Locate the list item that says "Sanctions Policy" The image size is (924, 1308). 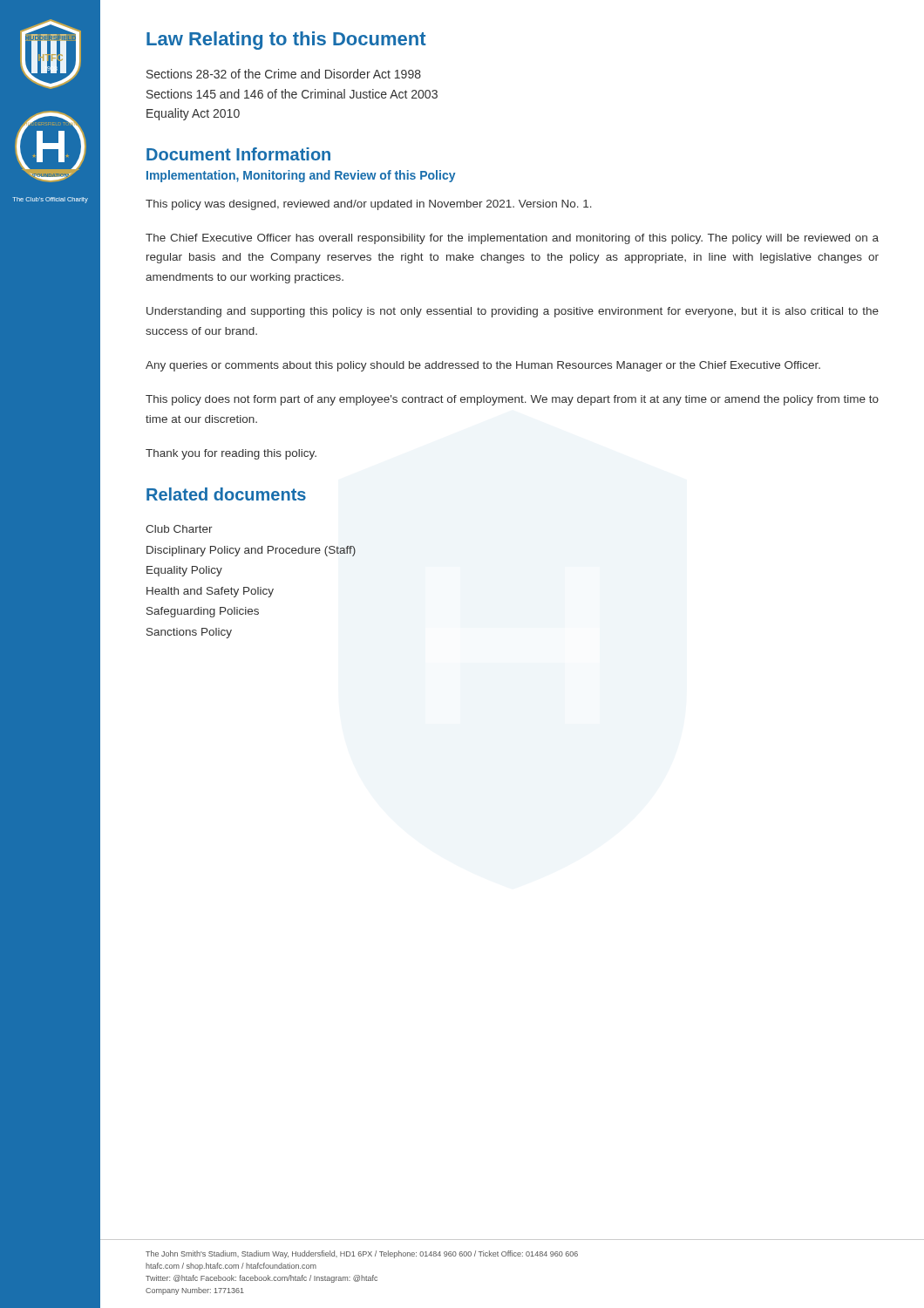[189, 633]
